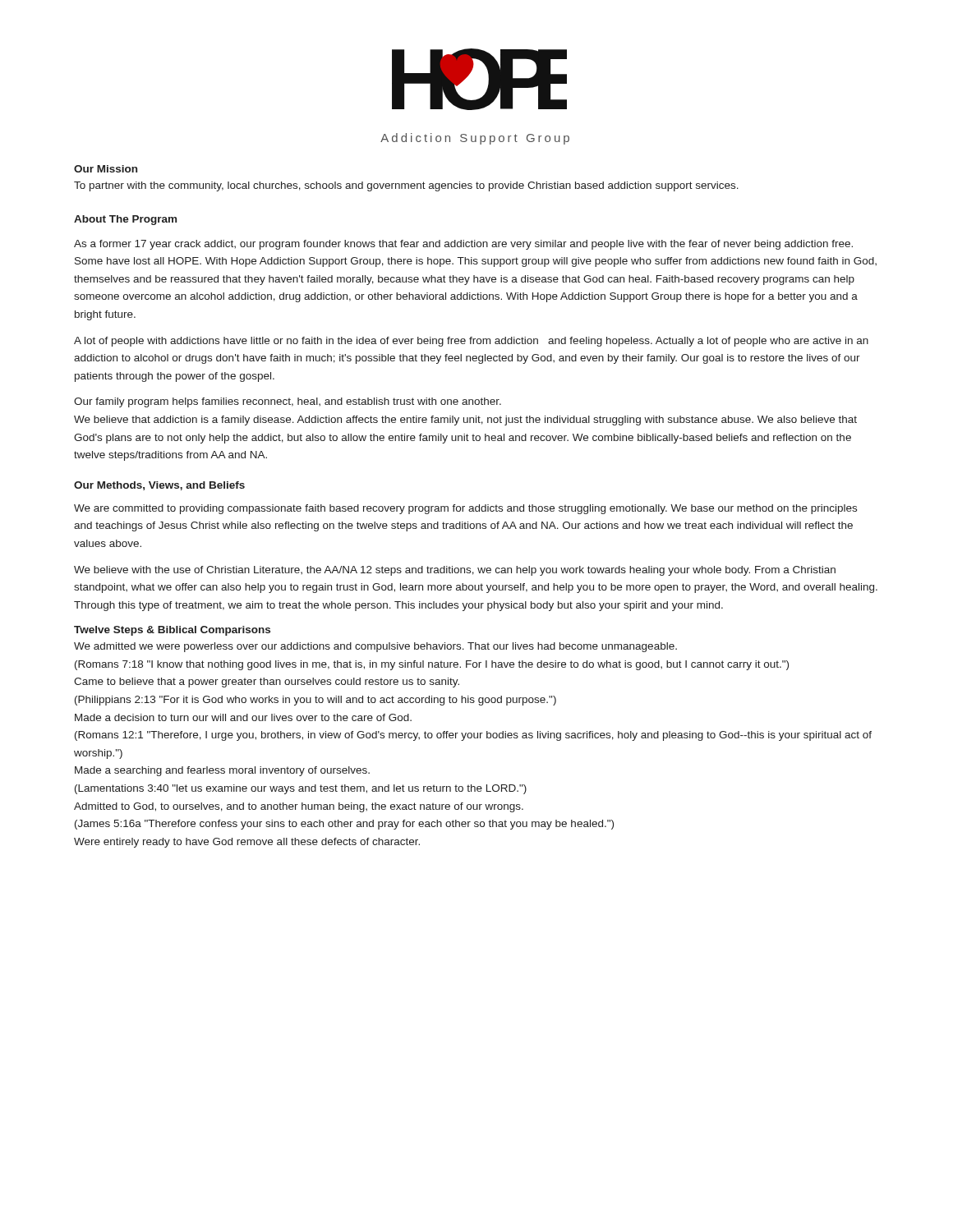Locate the text starting "Our family program helps families reconnect, heal,"
The width and height of the screenshot is (953, 1232).
[465, 428]
